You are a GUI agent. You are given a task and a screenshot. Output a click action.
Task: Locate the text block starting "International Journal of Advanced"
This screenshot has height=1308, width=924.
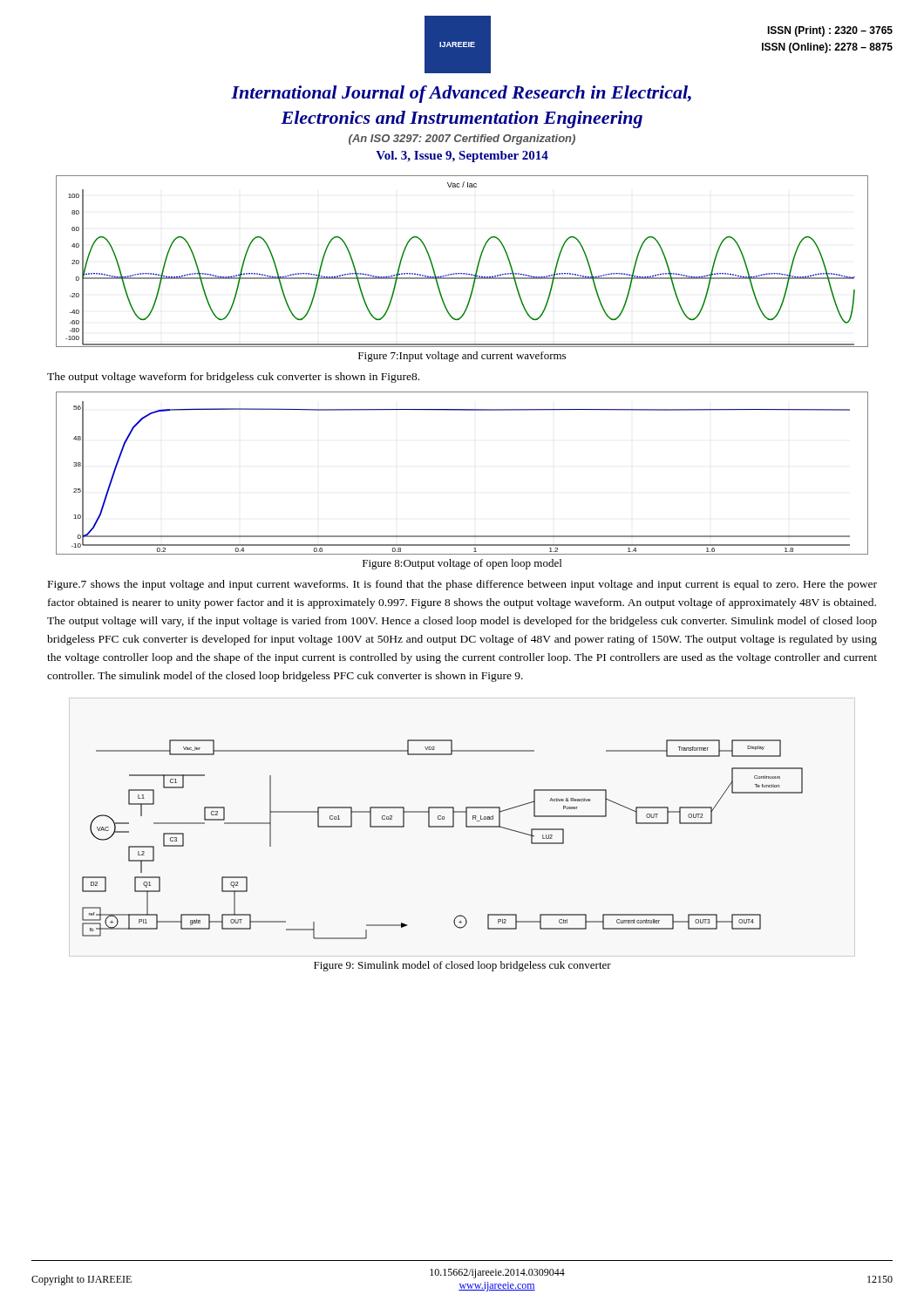coord(462,105)
